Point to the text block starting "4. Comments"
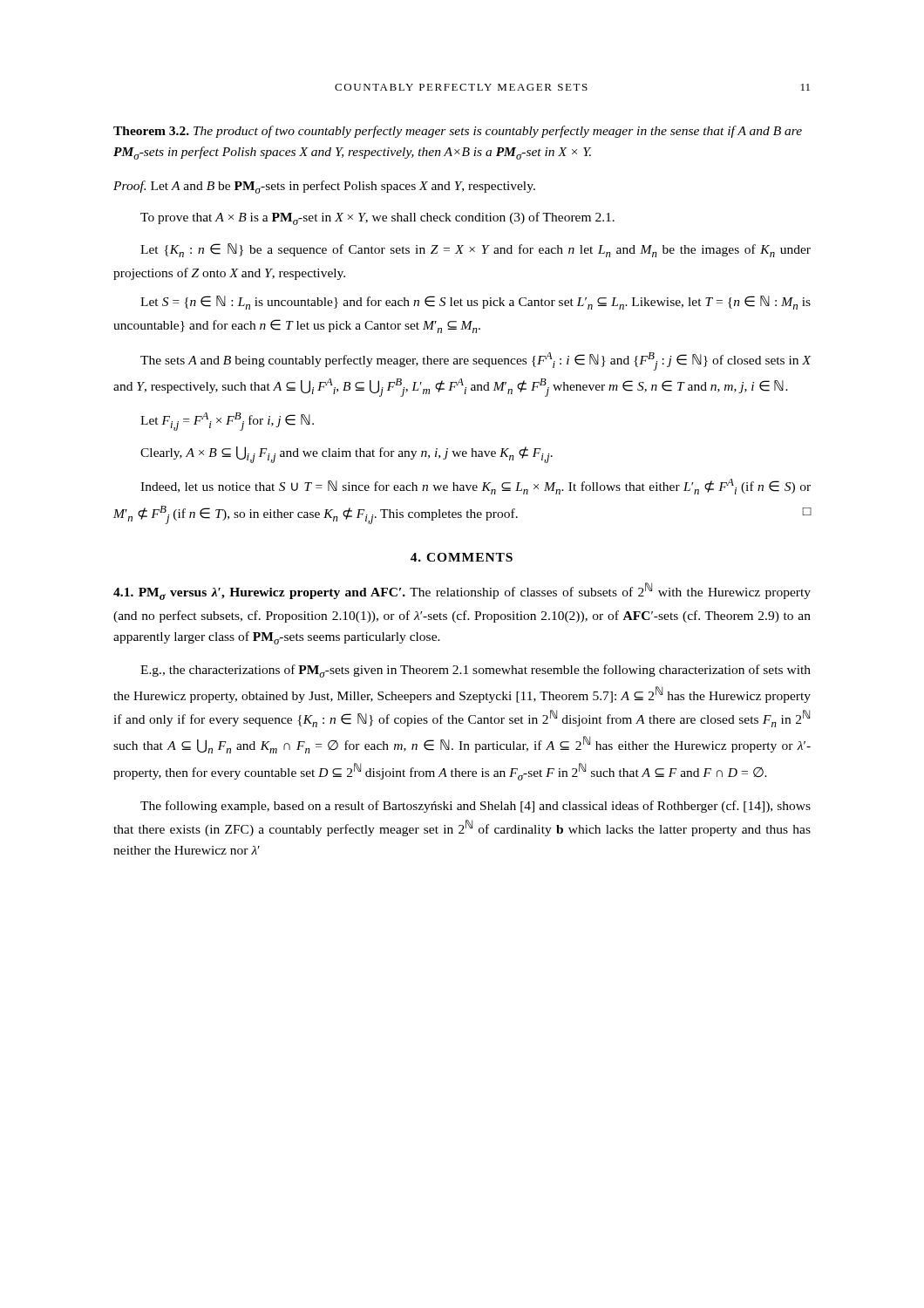 coord(462,557)
